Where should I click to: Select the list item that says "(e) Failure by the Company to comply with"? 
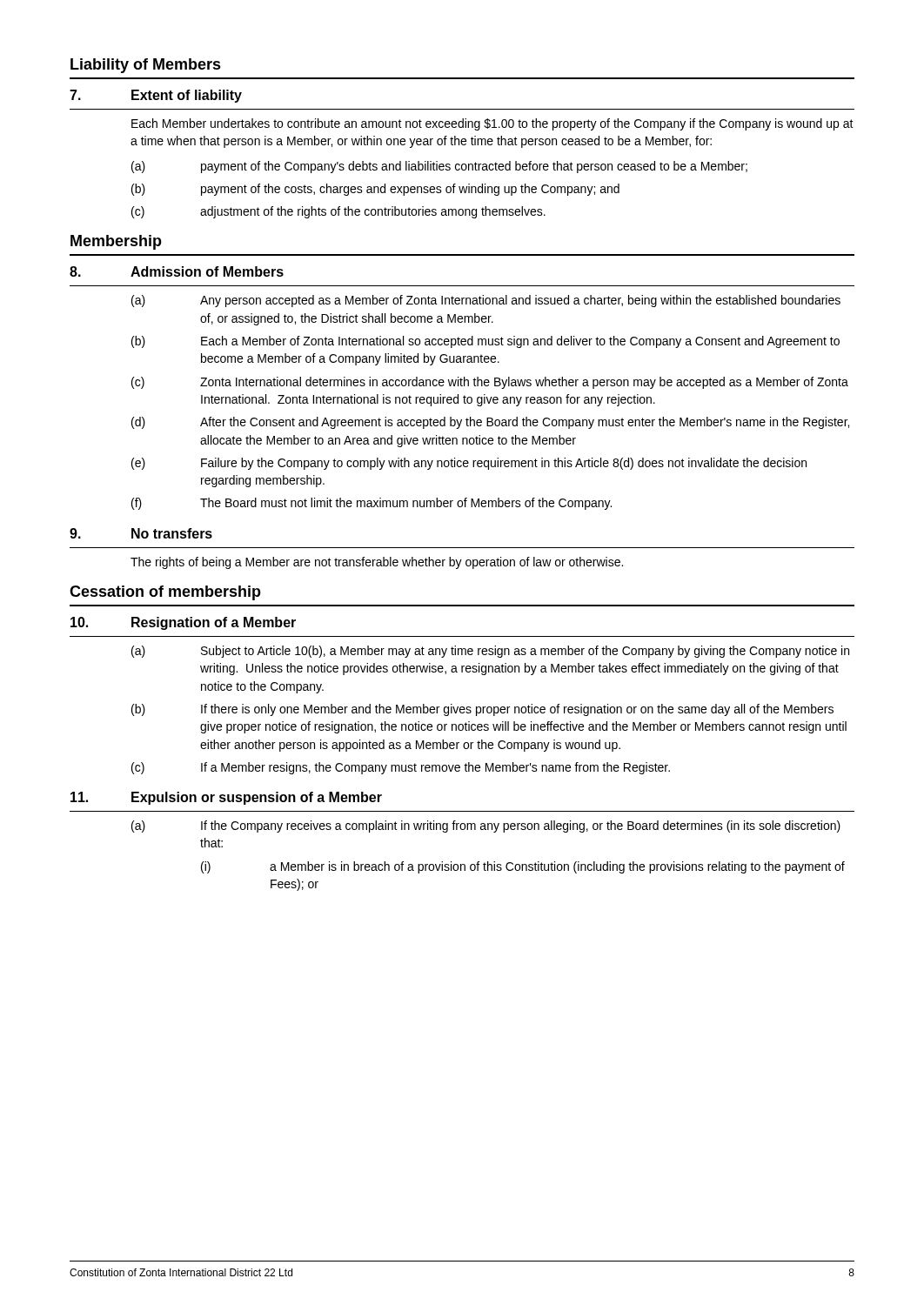tap(492, 472)
